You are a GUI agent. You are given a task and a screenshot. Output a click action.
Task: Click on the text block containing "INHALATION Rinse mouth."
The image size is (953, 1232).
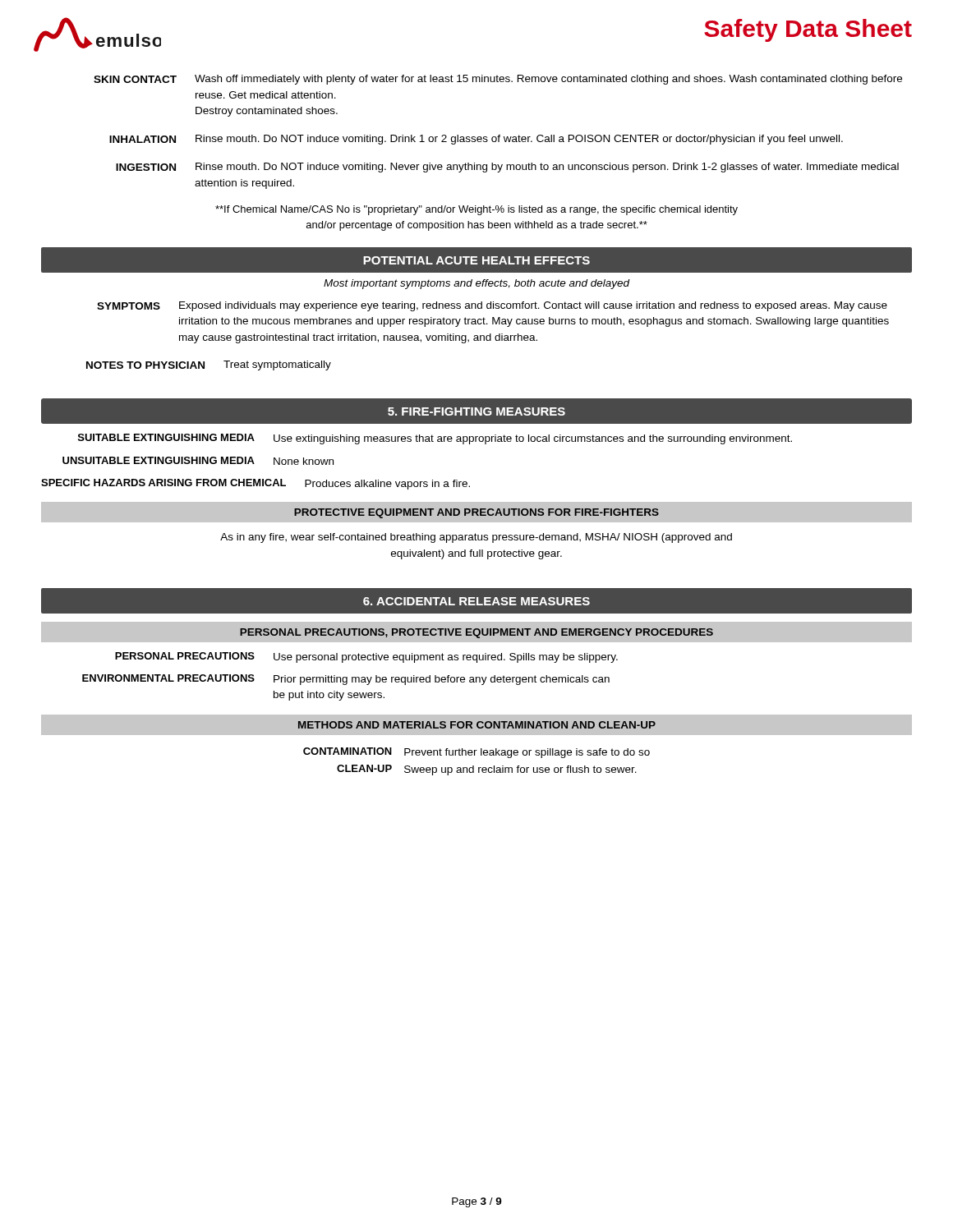coord(476,139)
